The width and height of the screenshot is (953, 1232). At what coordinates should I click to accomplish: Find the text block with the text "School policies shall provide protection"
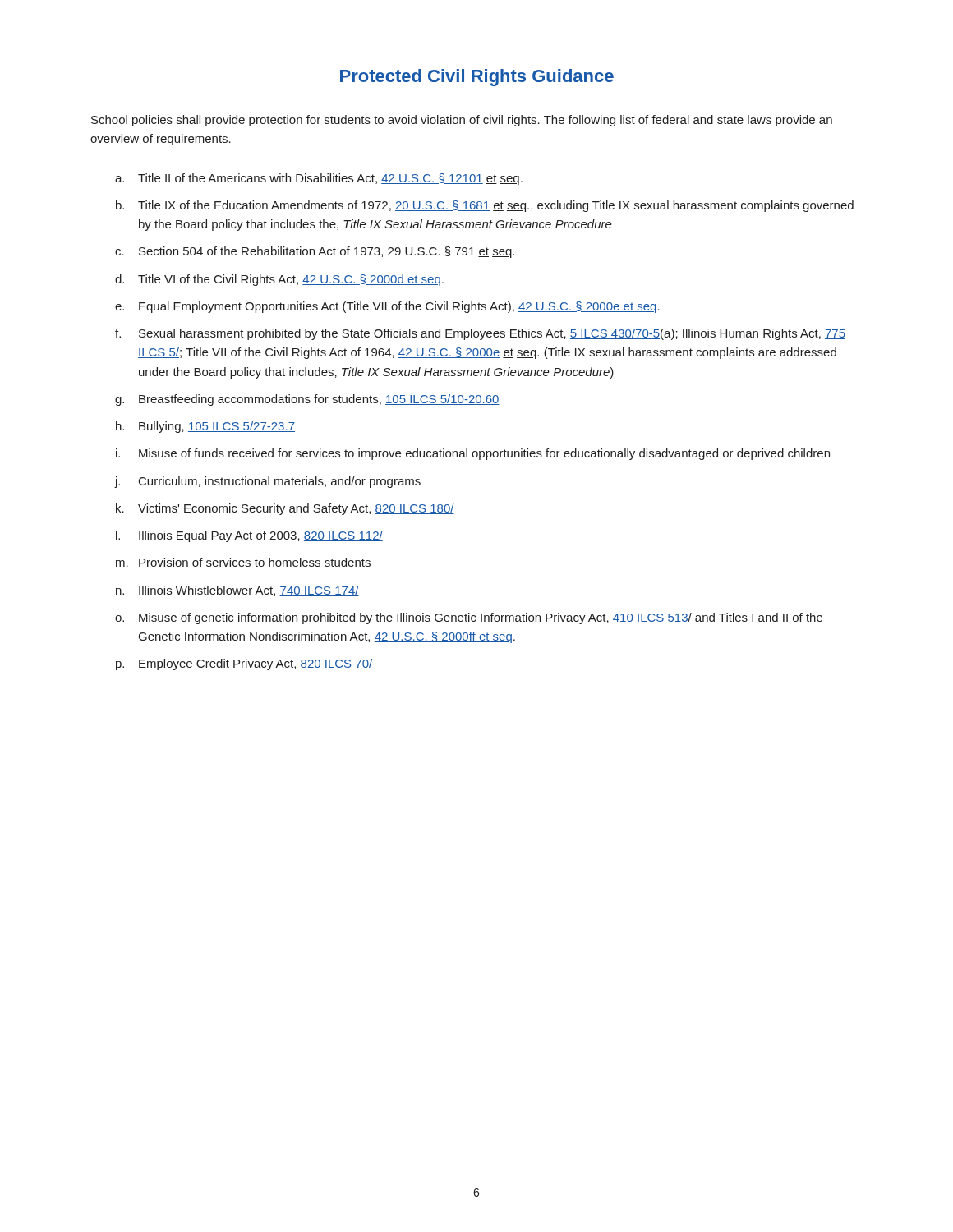click(461, 129)
